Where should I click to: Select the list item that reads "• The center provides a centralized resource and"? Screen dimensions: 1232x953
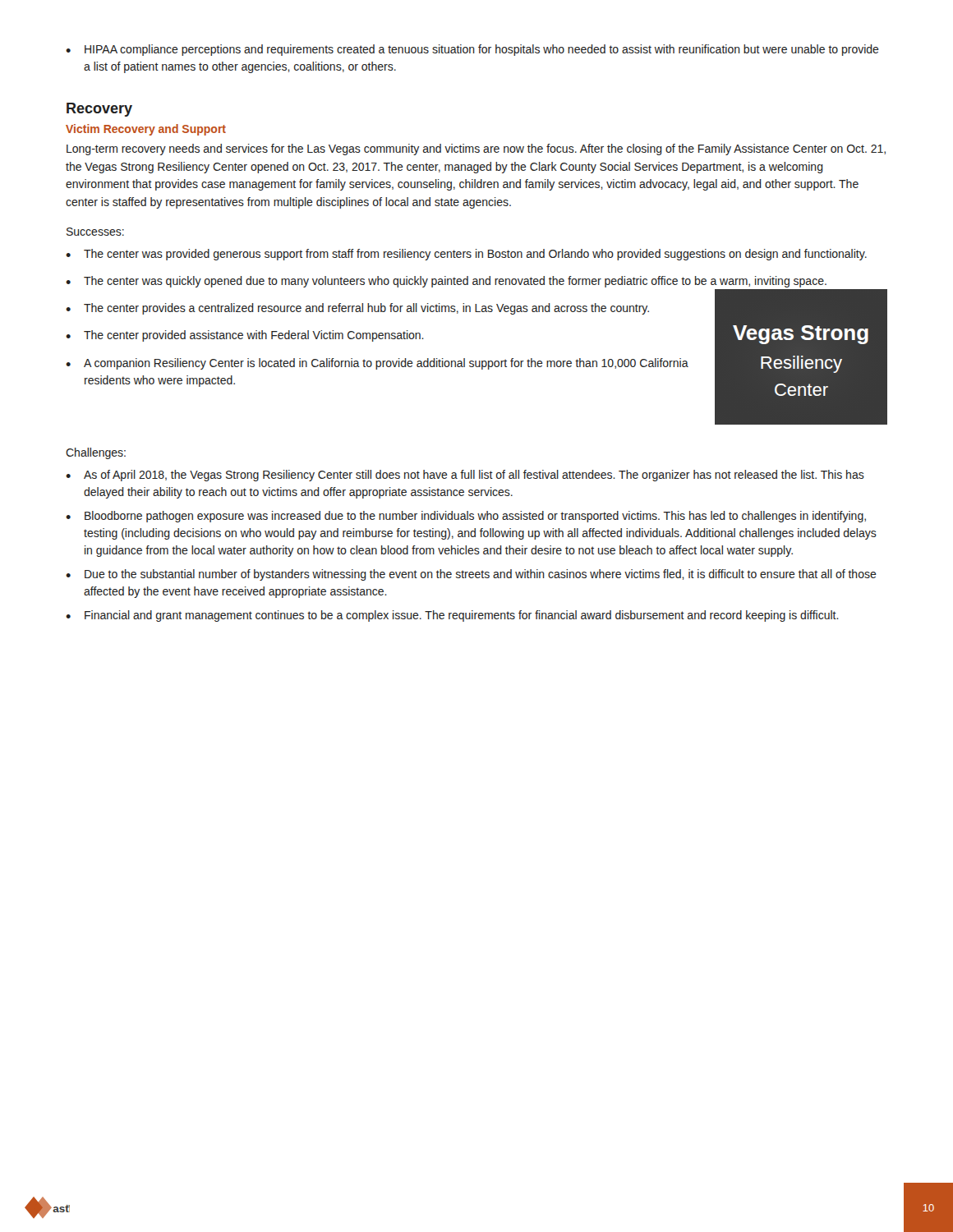tap(476, 310)
